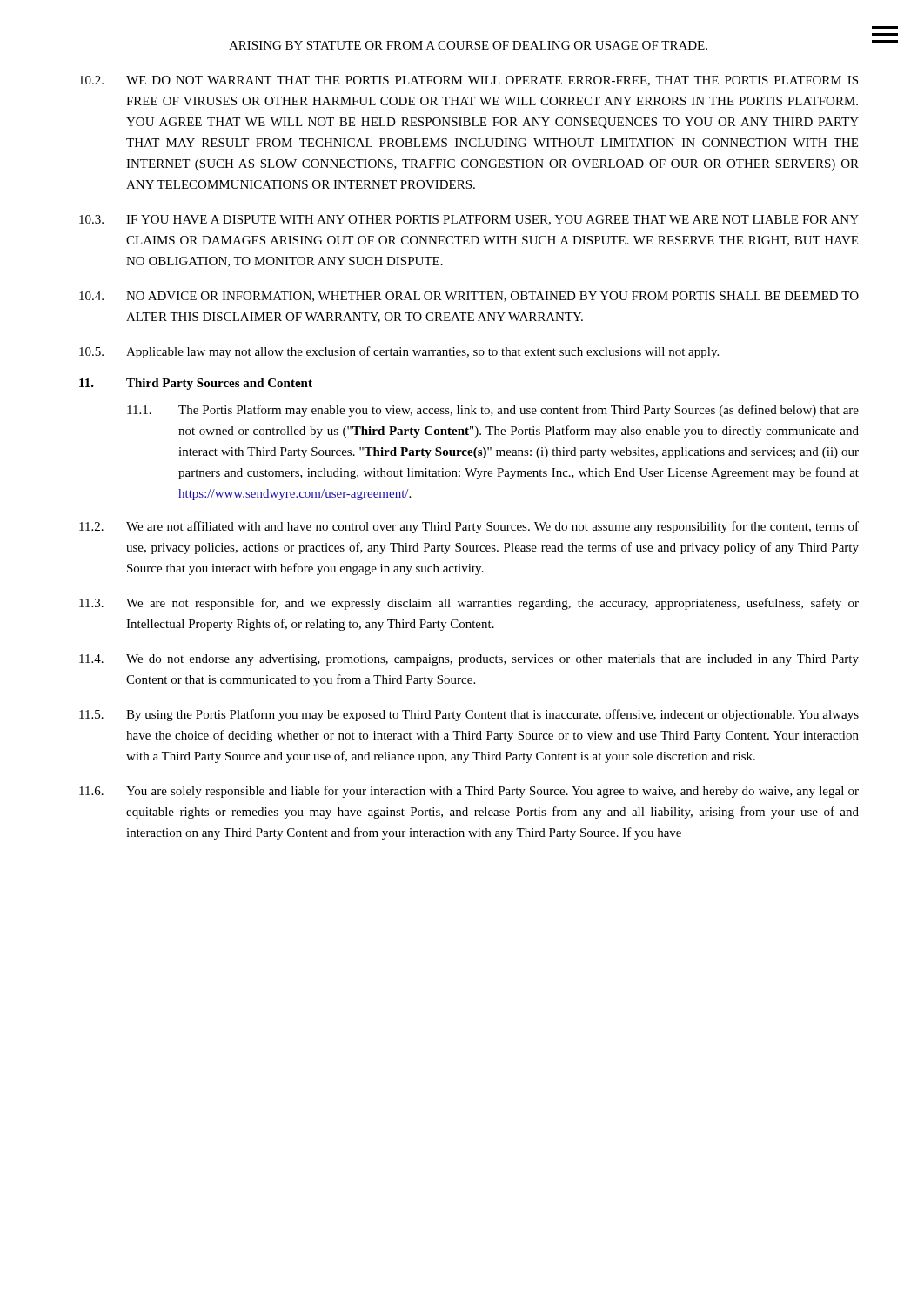924x1305 pixels.
Task: Select the list item that reads "11.5. By using the Portis"
Action: click(x=469, y=735)
